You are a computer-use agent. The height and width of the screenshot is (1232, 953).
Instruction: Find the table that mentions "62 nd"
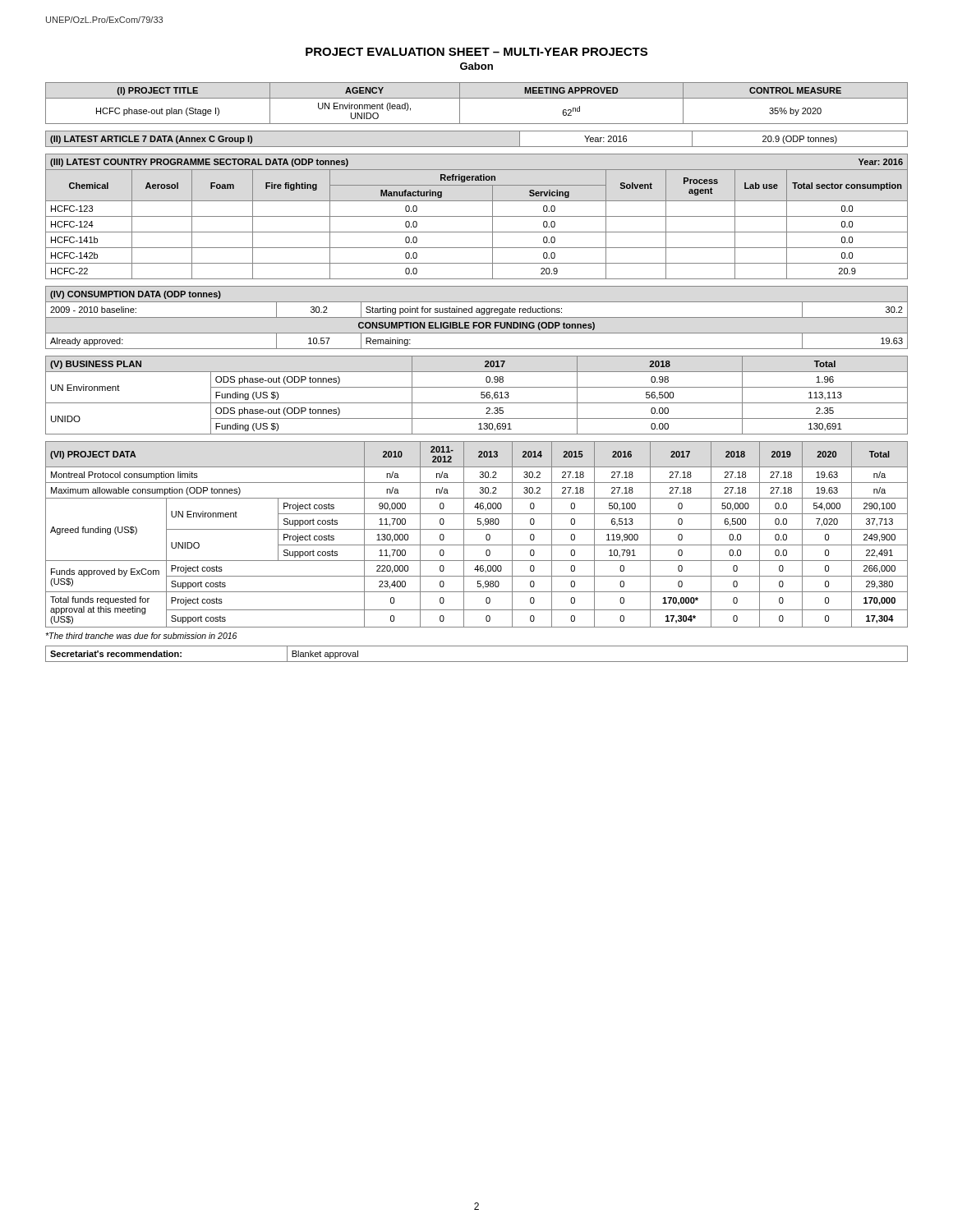(x=476, y=103)
